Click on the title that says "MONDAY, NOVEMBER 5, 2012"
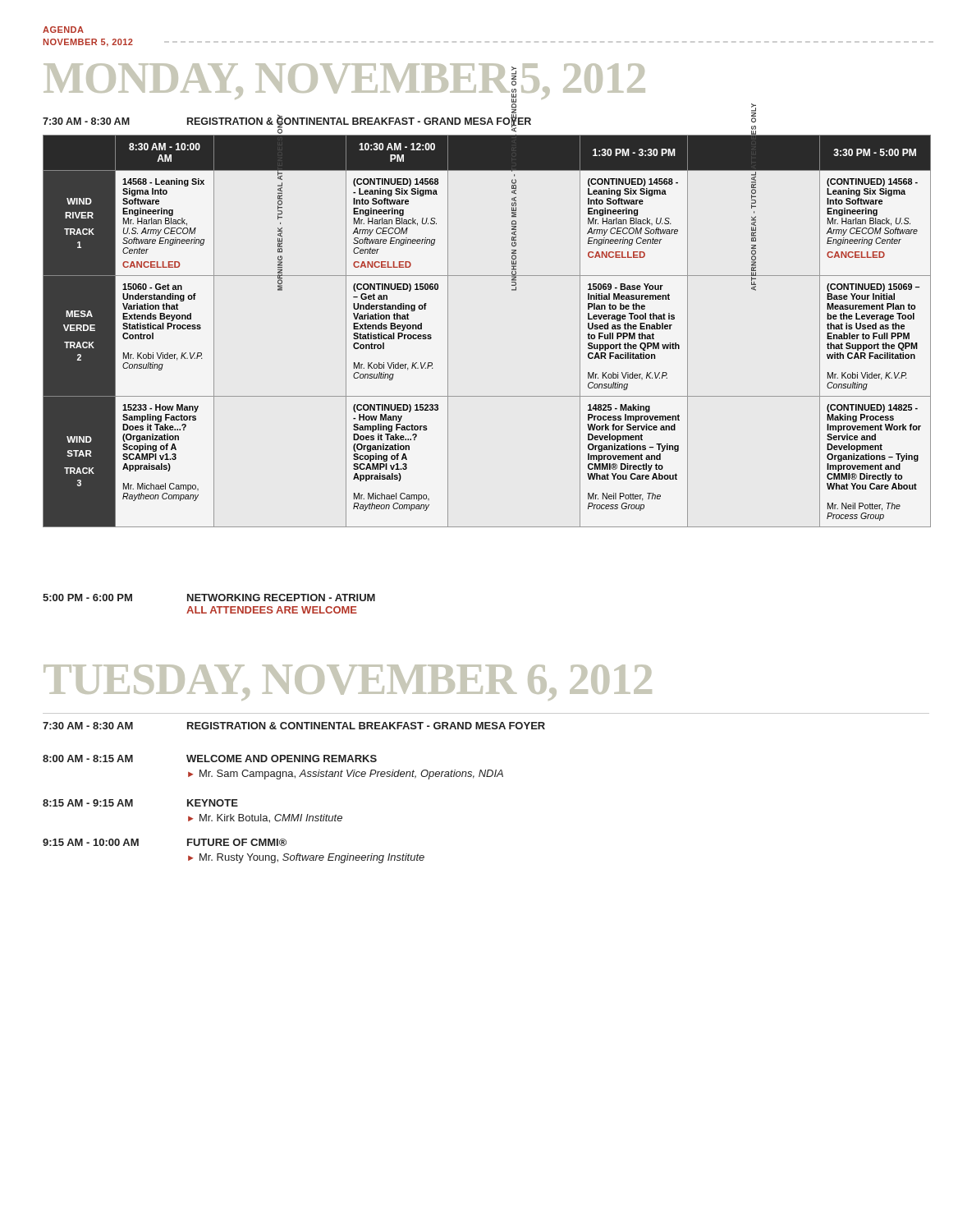 (x=345, y=78)
